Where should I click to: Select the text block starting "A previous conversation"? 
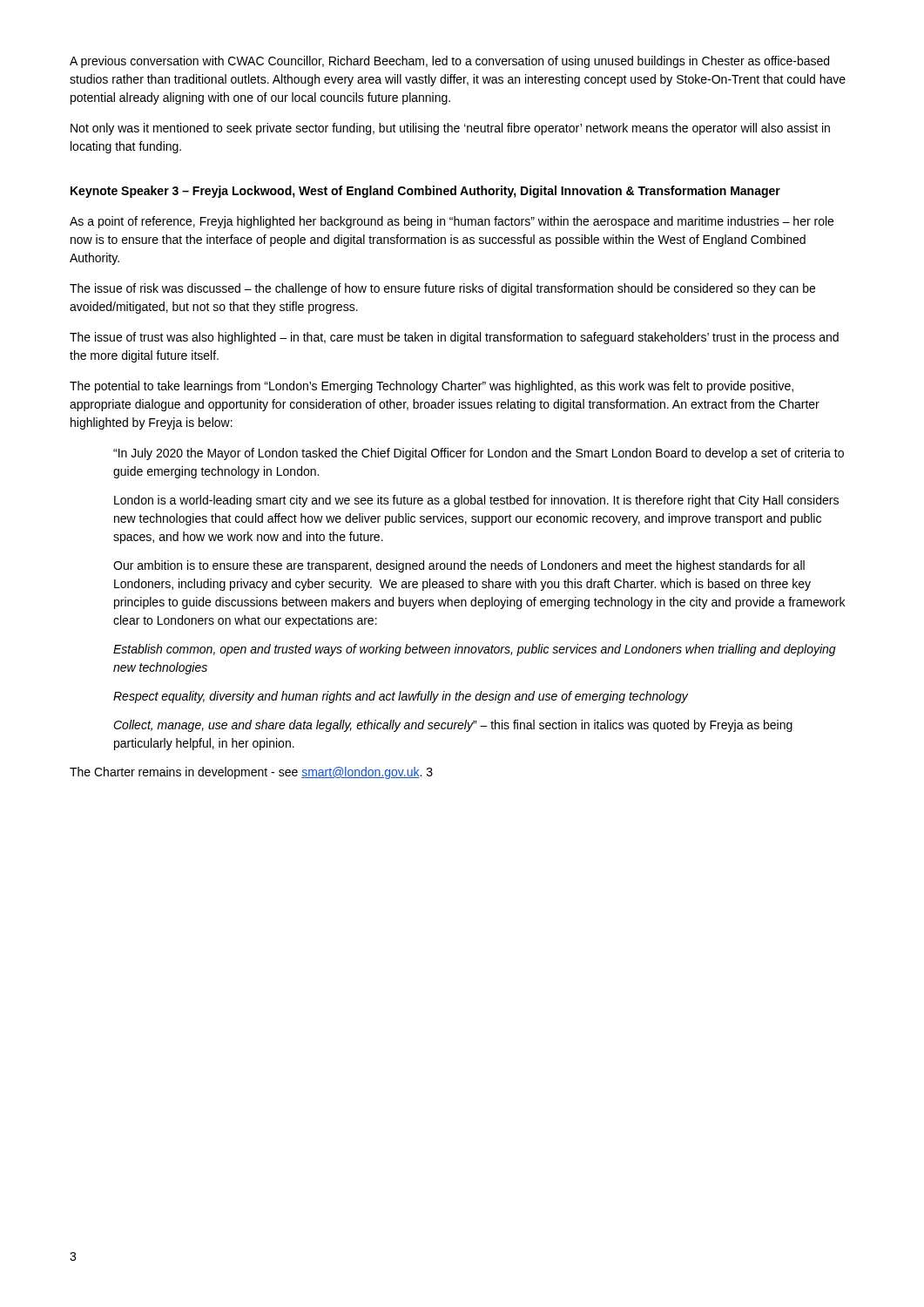(458, 79)
